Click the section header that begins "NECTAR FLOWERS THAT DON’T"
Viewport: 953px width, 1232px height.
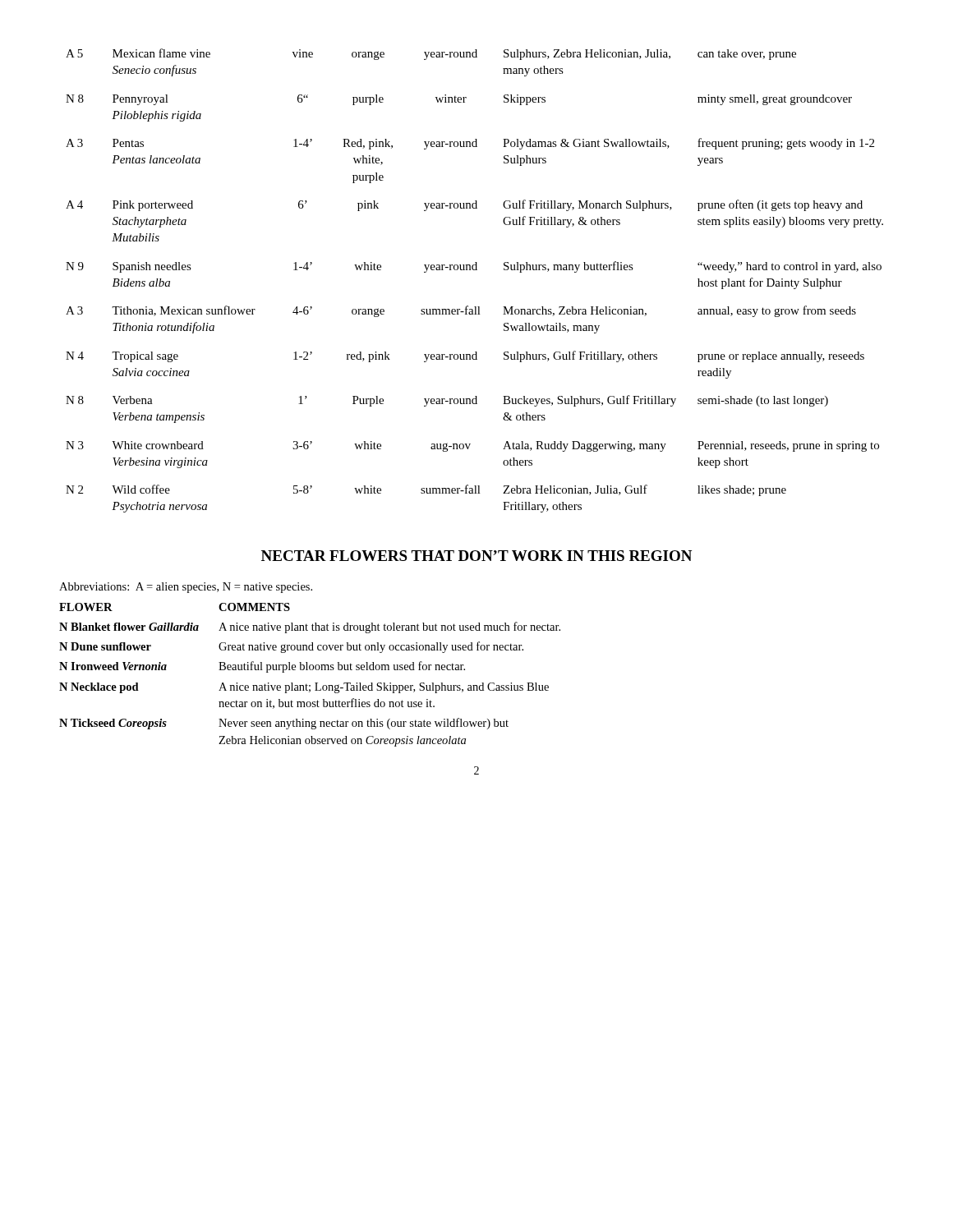pos(476,555)
